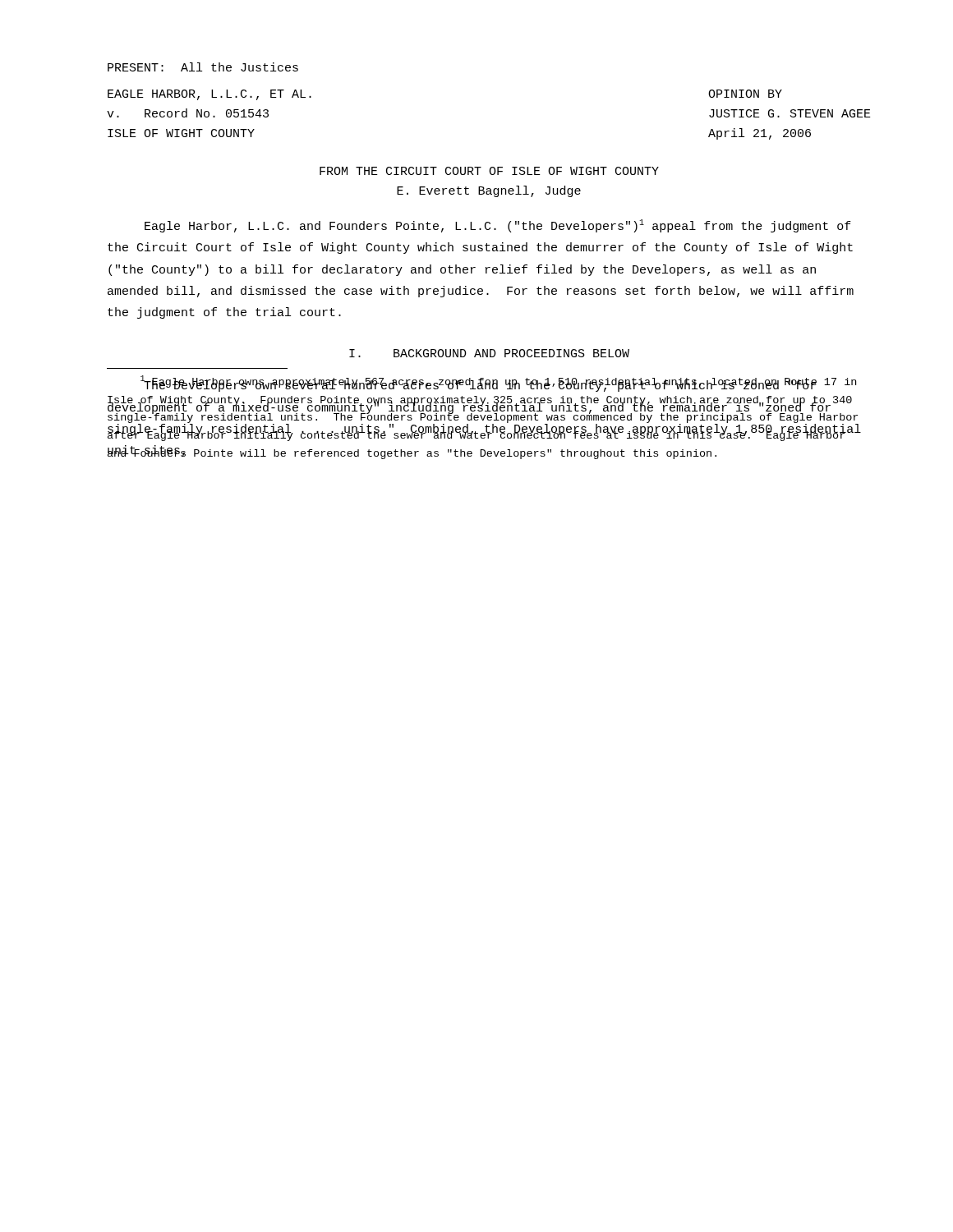
Task: Find the region starting "Eagle Harbor, L.L.C. and Founders Pointe, L.L.C."
Action: (x=489, y=271)
